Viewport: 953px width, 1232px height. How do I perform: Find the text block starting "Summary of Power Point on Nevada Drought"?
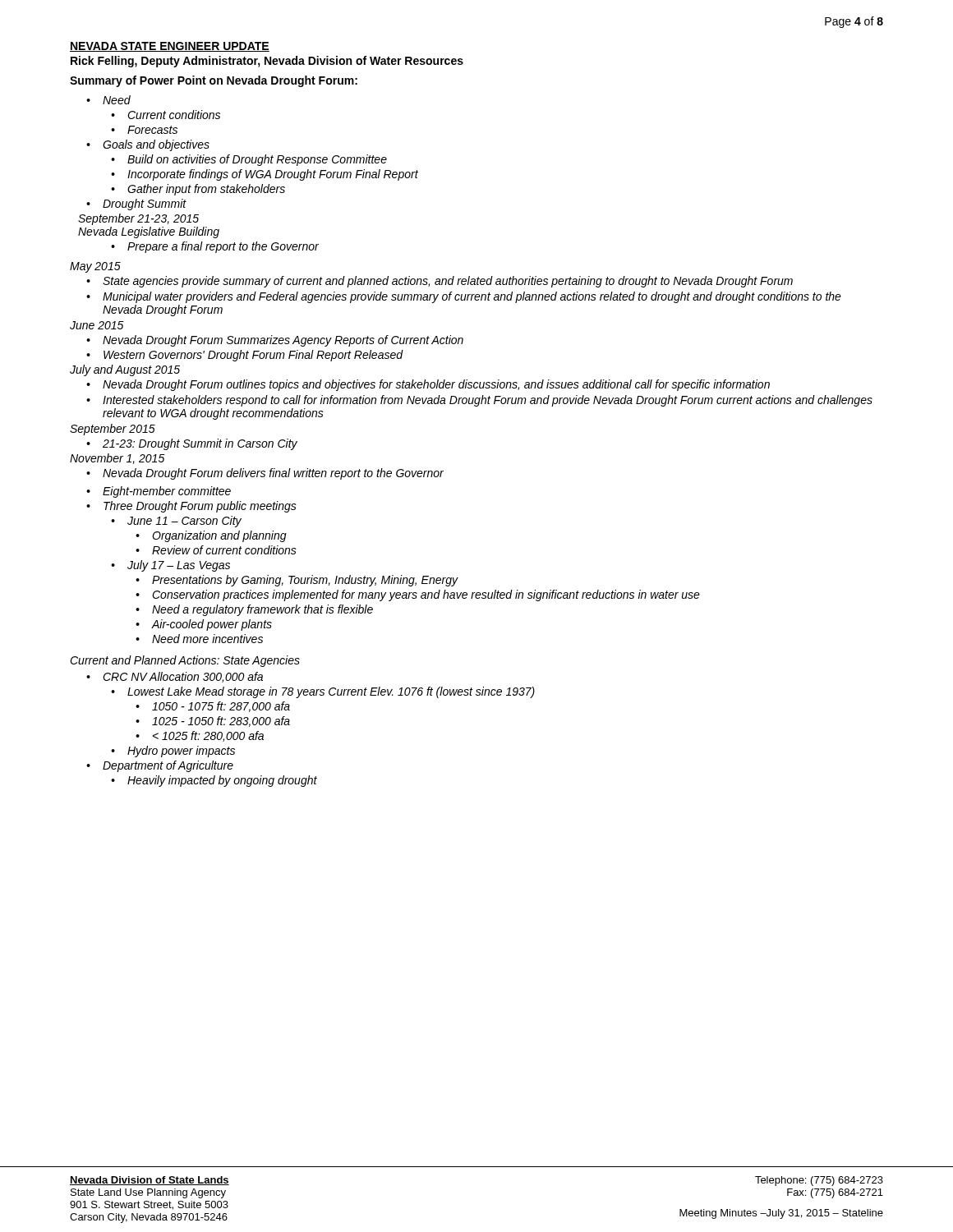(x=214, y=81)
